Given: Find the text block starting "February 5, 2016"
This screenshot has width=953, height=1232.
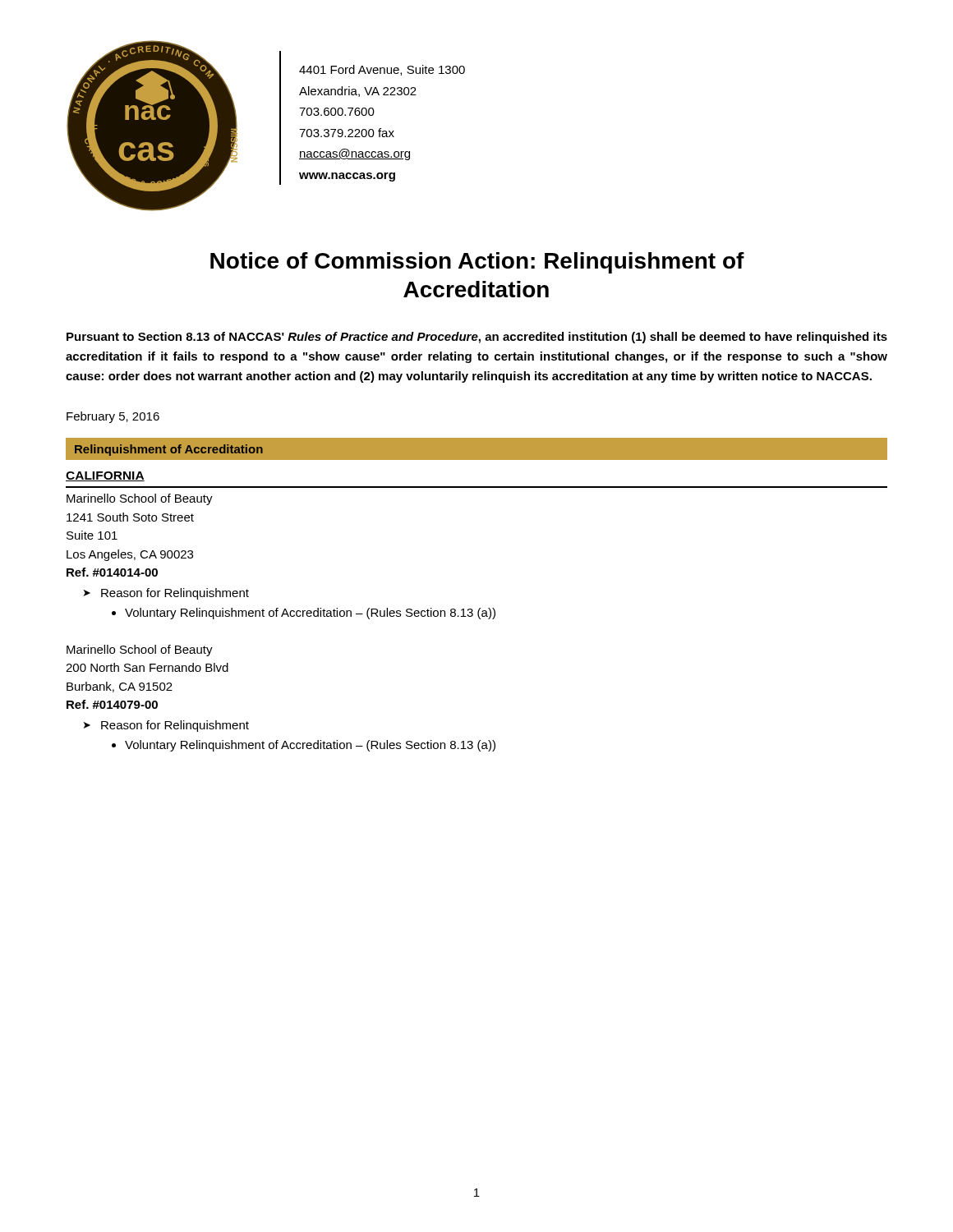Looking at the screenshot, I should pyautogui.click(x=113, y=416).
